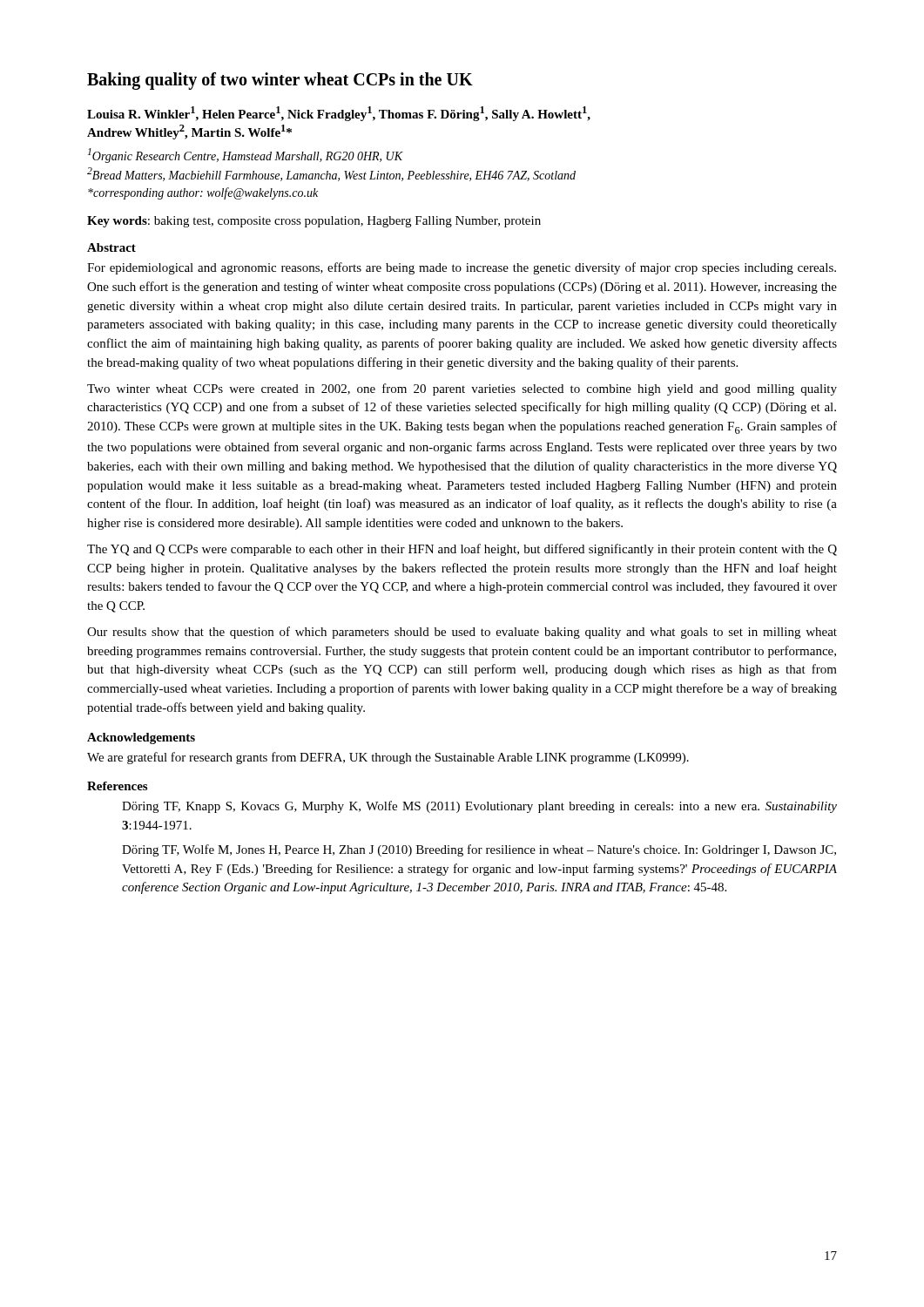This screenshot has height=1307, width=924.
Task: Click on the block starting "The YQ and Q CCPs were comparable"
Action: [x=462, y=577]
